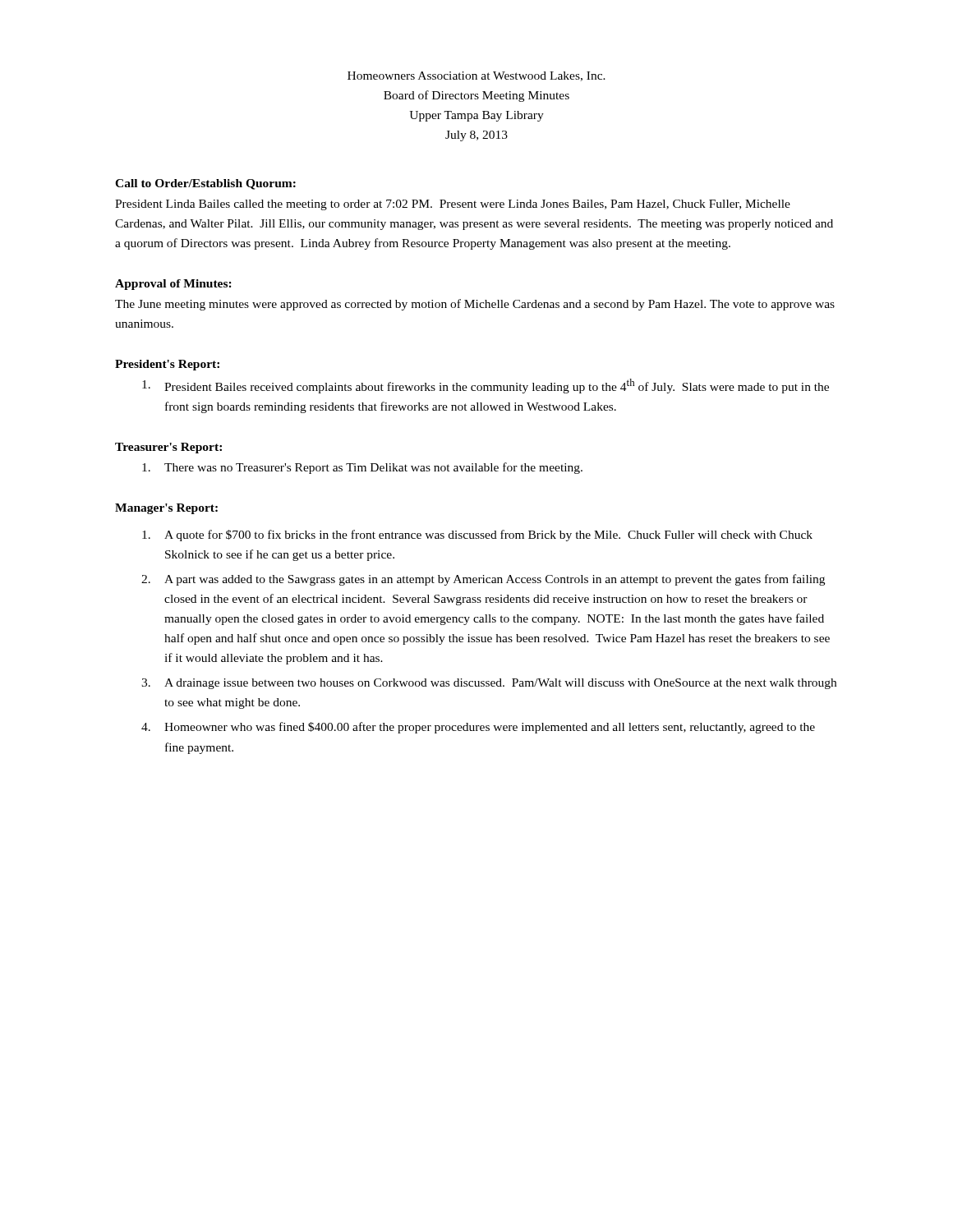Click on the list item with the text "3. A drainage issue between two"
This screenshot has height=1232, width=953.
pyautogui.click(x=490, y=693)
